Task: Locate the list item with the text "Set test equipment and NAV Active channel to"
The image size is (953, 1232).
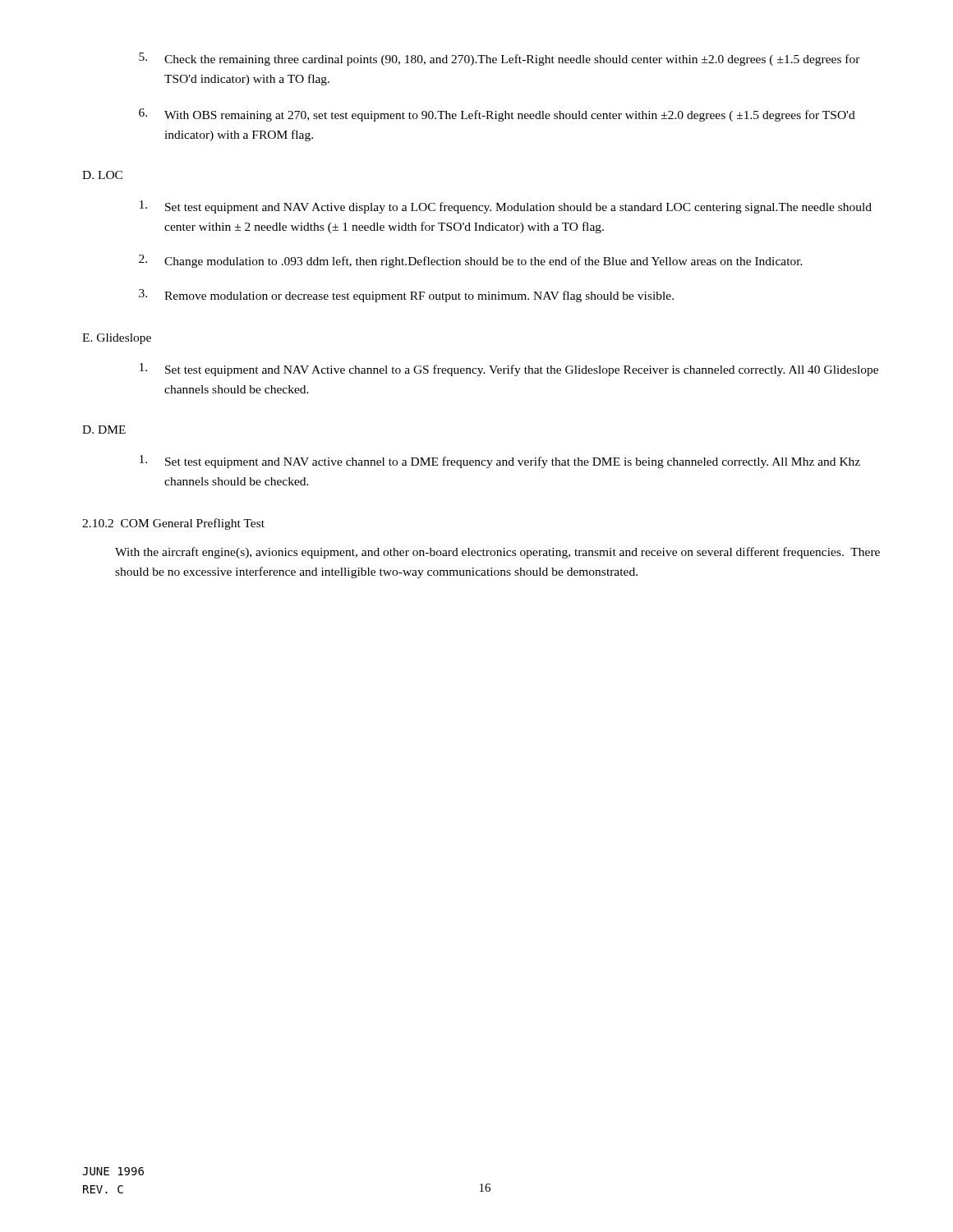Action: pyautogui.click(x=485, y=380)
